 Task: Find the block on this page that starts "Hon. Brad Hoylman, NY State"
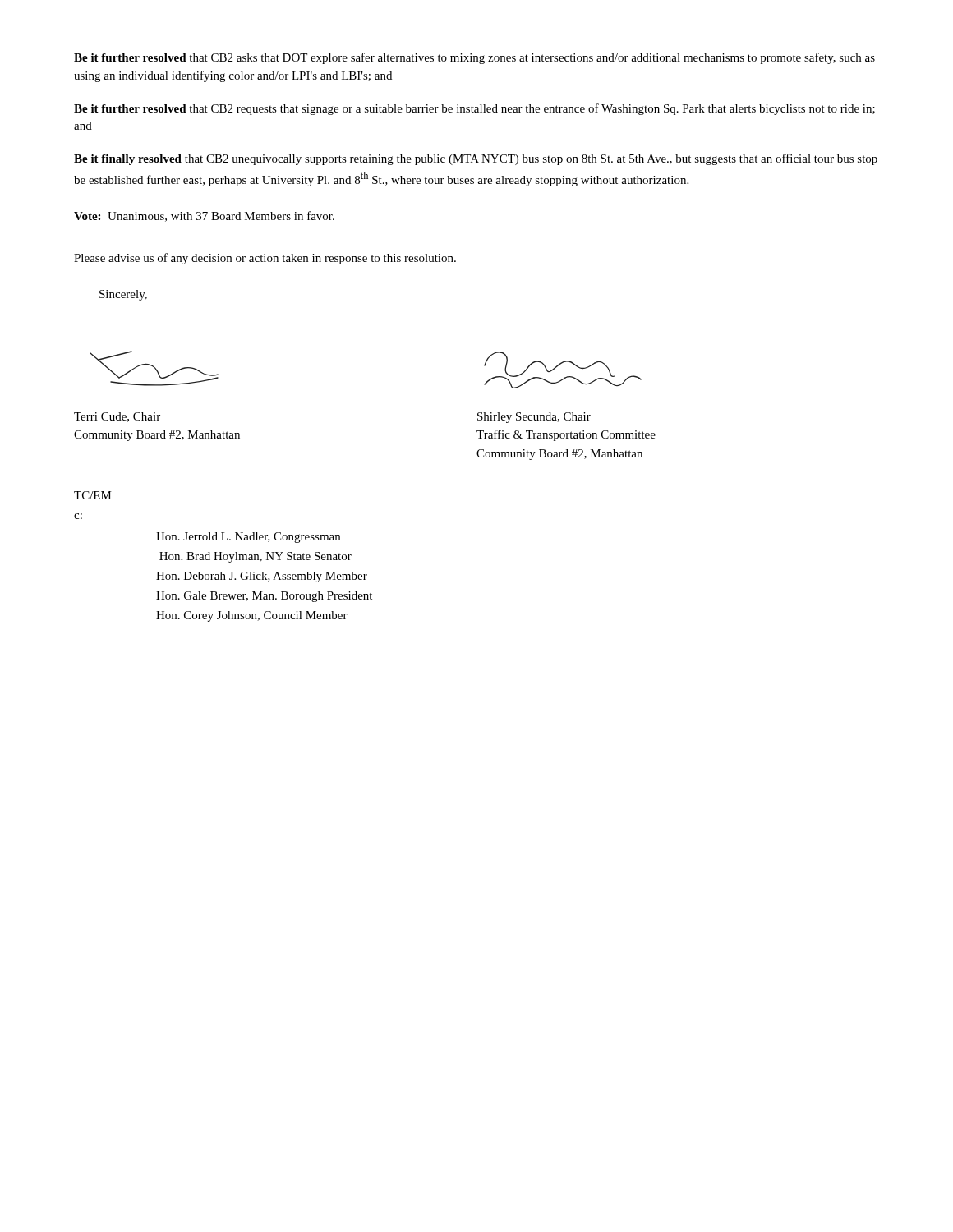254,556
